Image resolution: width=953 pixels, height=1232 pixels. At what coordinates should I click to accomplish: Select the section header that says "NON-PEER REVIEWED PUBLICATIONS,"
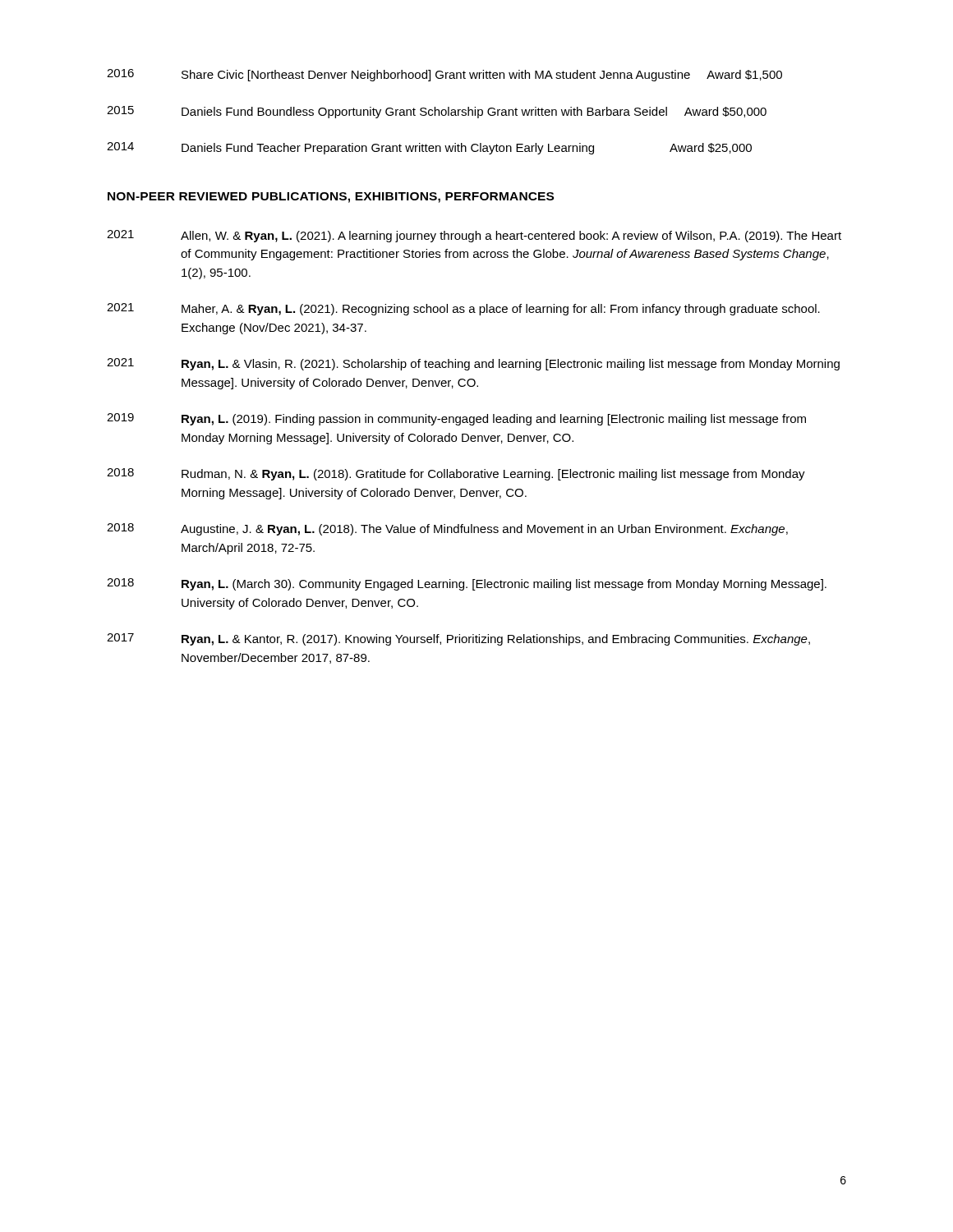331,195
